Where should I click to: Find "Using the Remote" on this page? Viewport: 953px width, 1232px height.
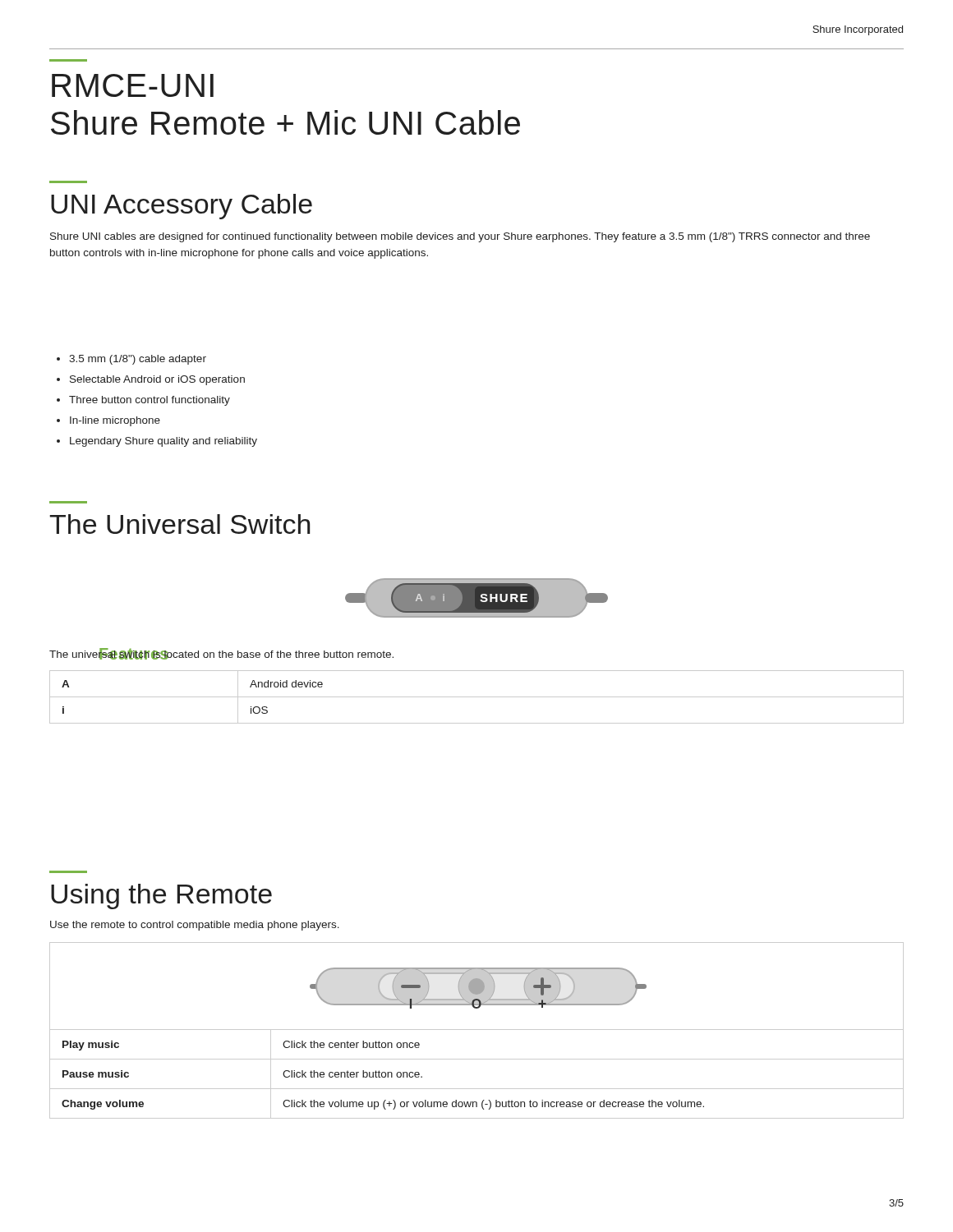point(161,890)
